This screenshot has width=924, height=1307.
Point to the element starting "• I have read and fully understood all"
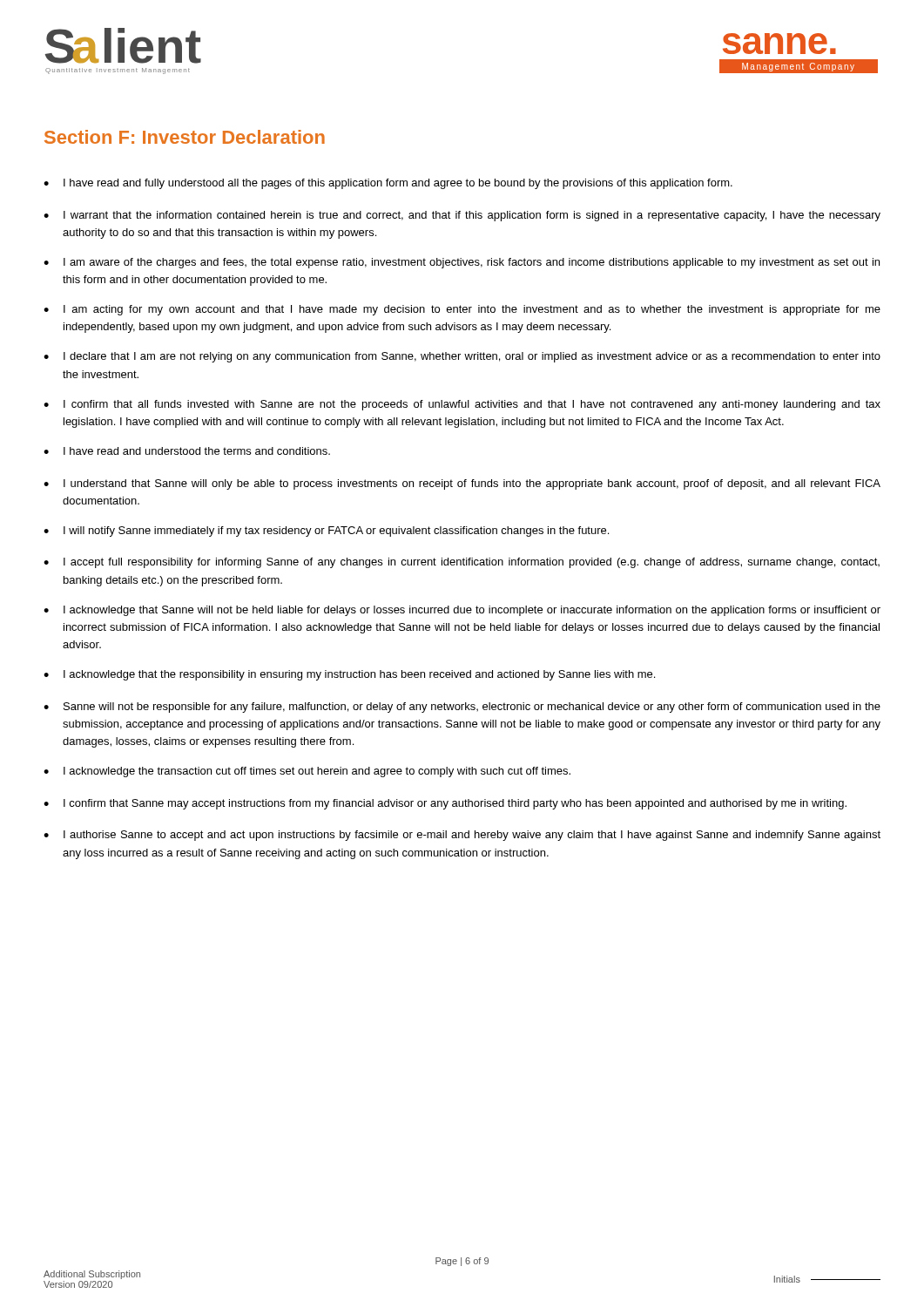coord(462,184)
